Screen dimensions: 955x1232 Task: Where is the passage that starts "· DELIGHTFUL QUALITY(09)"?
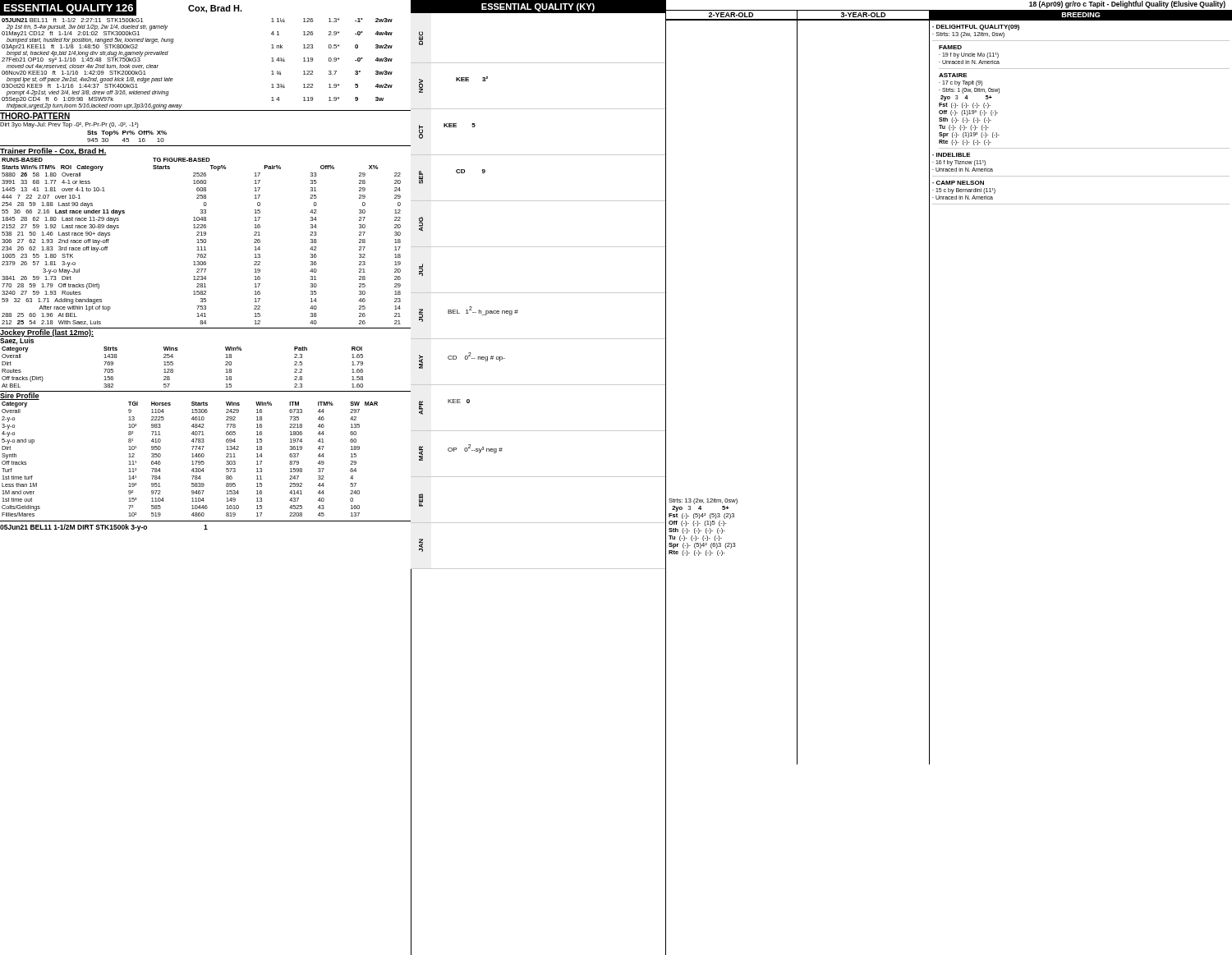point(976,30)
